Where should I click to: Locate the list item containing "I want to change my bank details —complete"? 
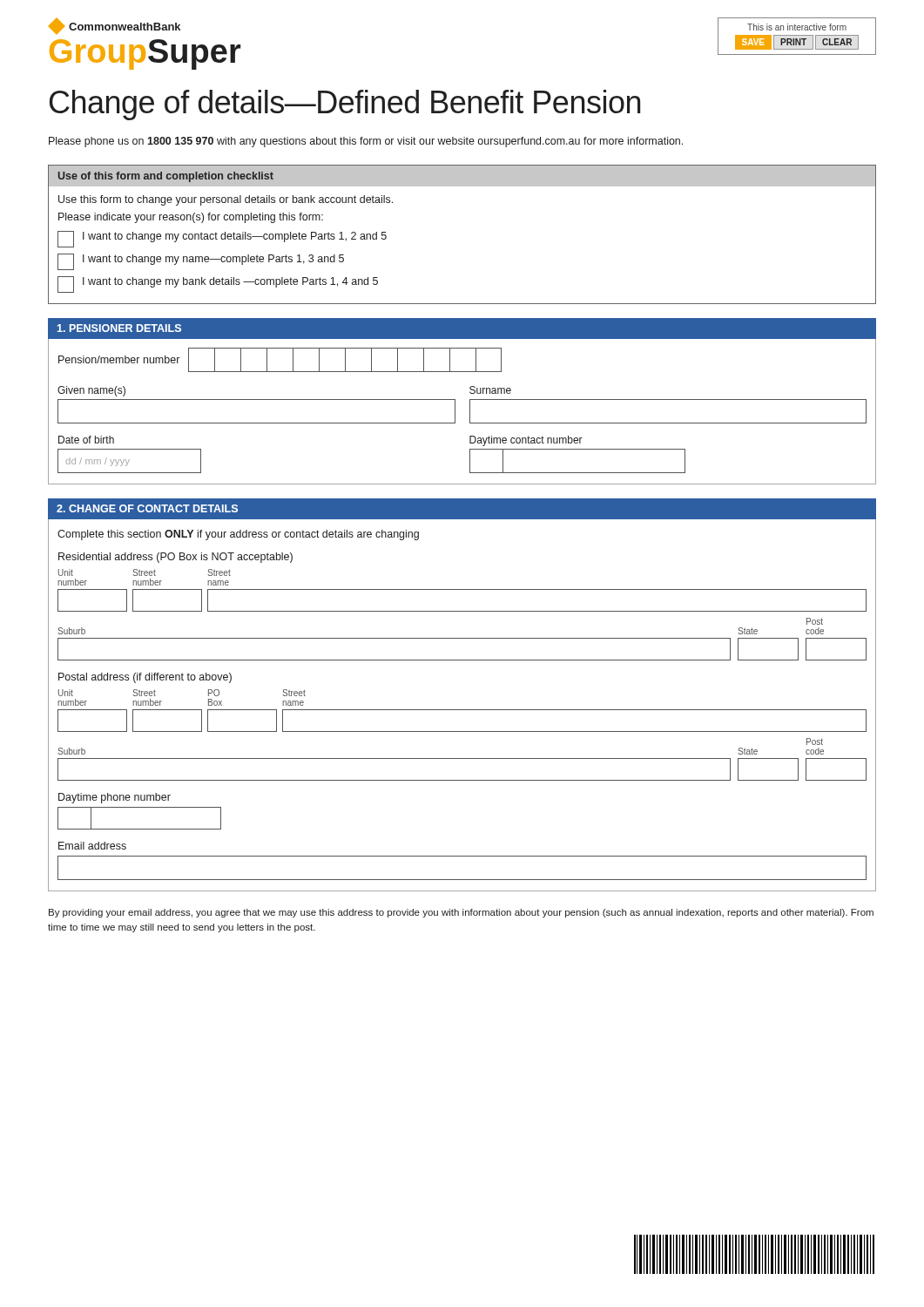click(218, 284)
